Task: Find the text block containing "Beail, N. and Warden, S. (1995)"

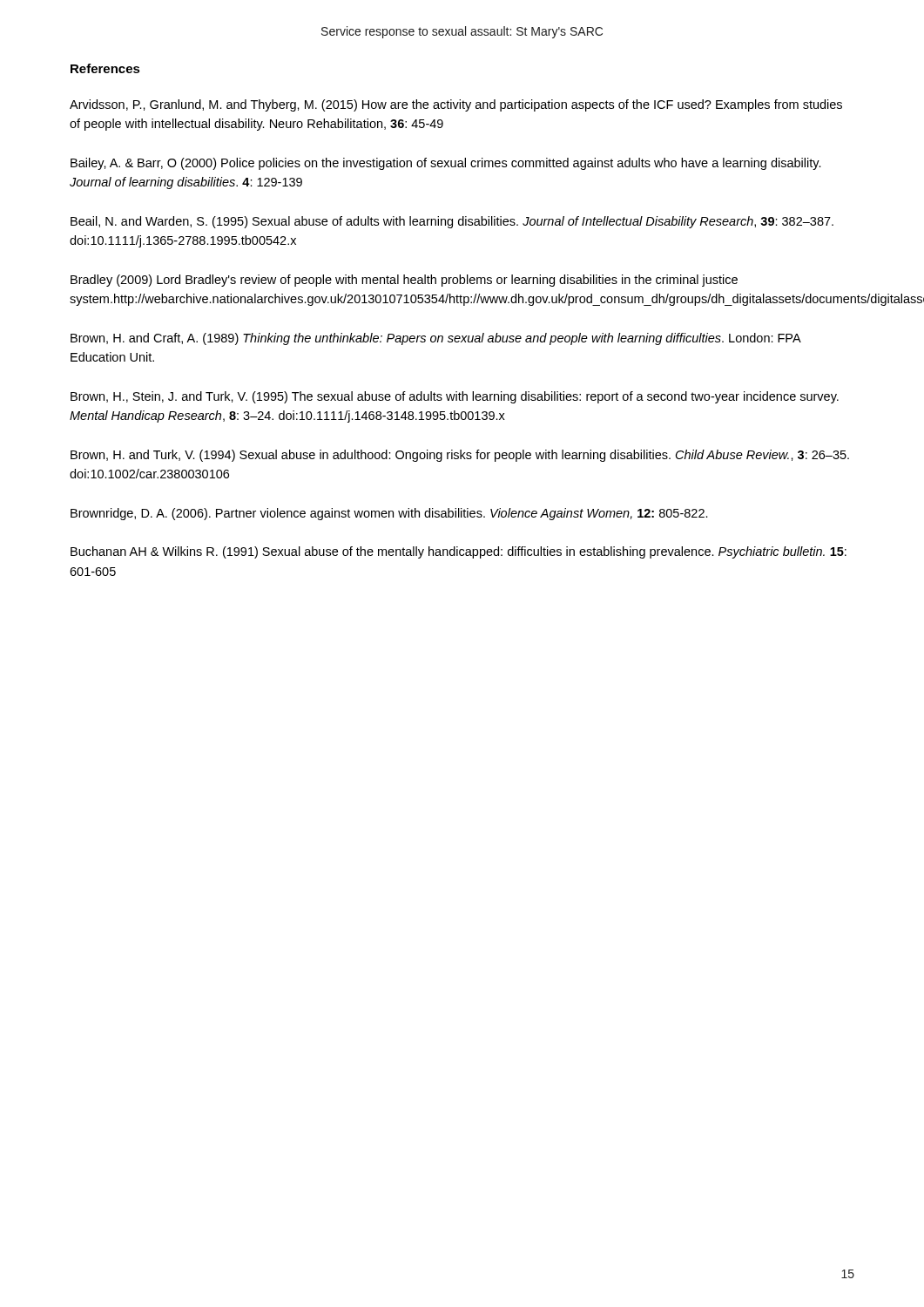Action: 452,231
